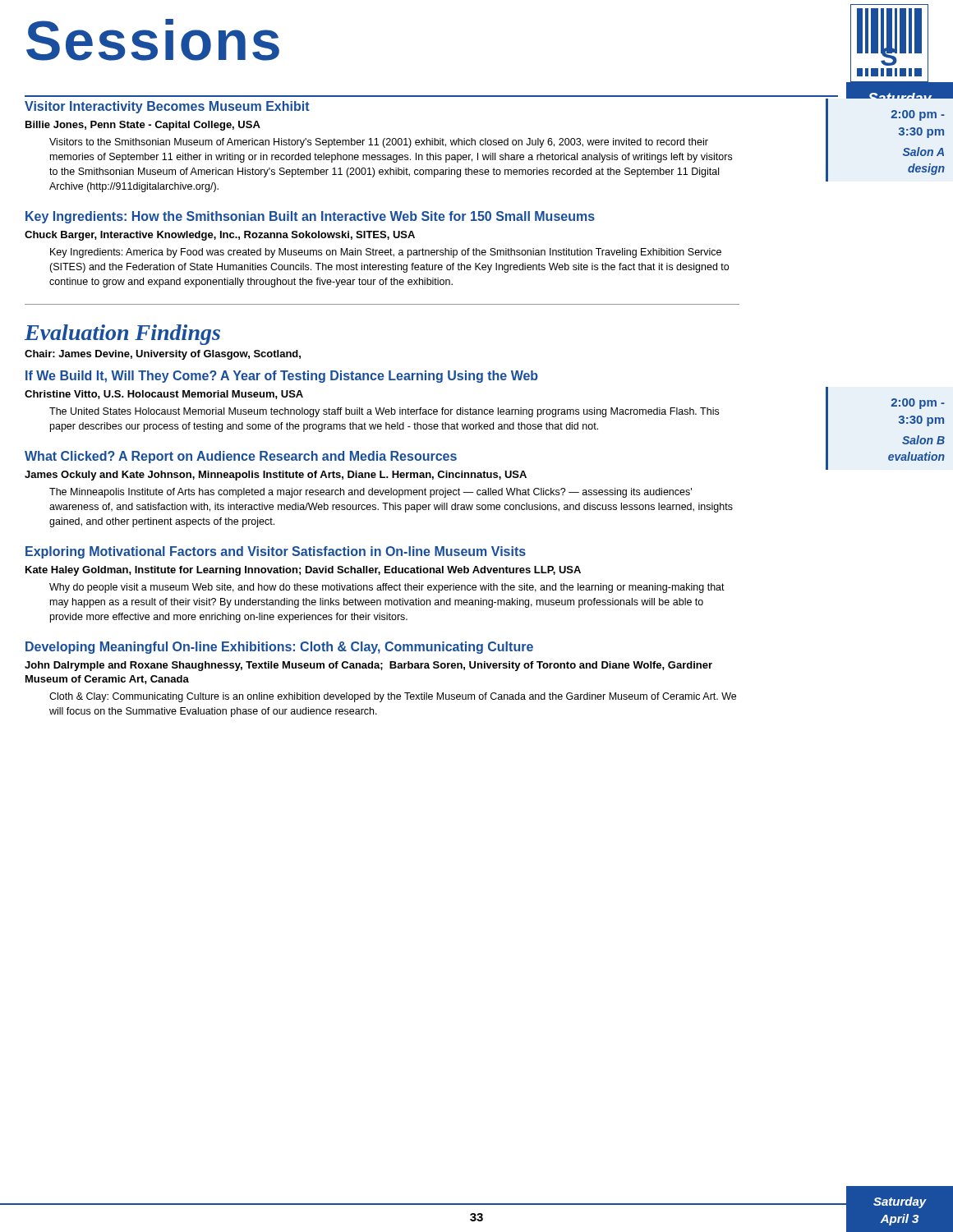Locate the text that says "Salon B"
Viewport: 953px width, 1232px height.
click(923, 440)
